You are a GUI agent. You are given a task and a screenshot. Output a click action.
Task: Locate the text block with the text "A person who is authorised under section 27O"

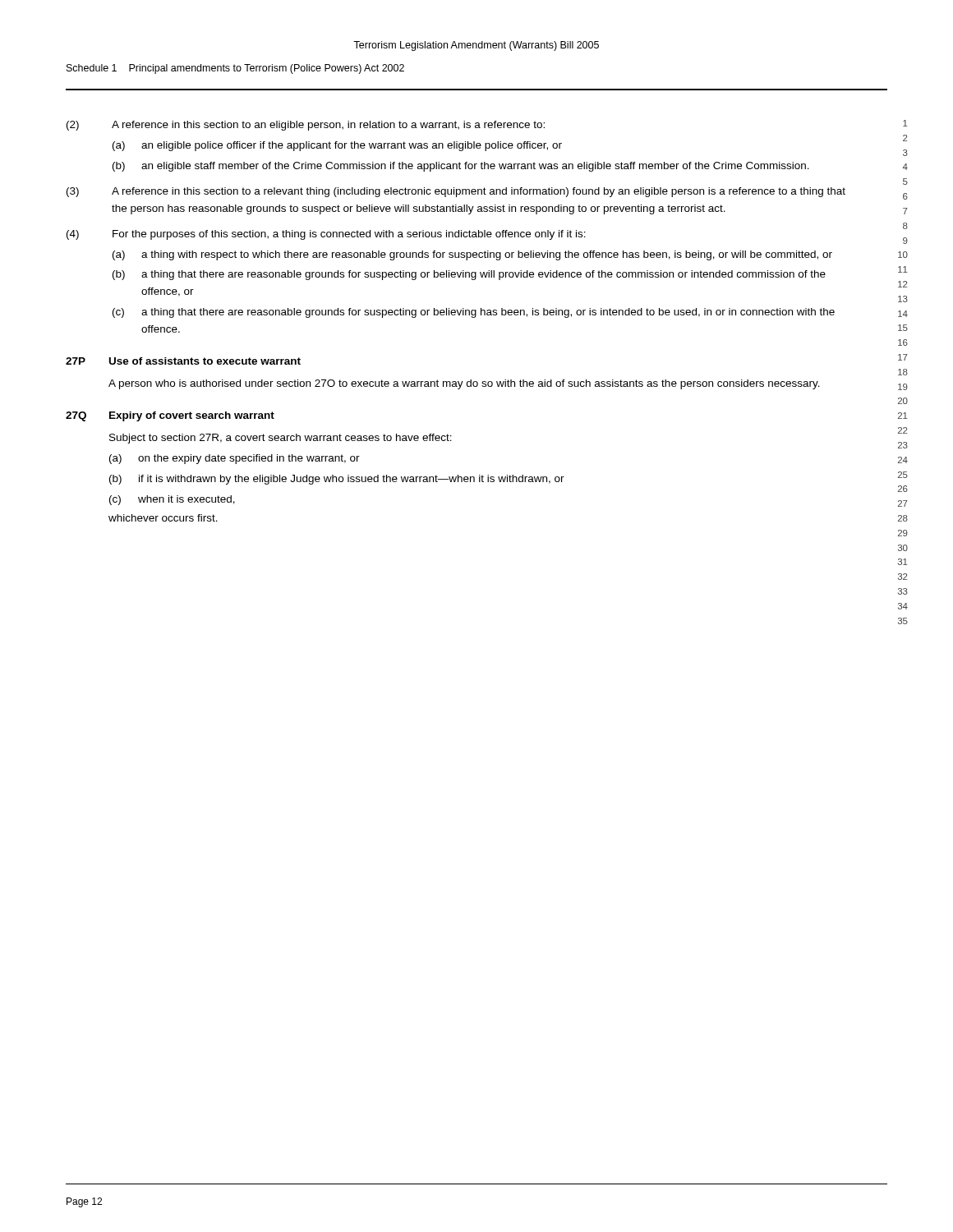pos(464,384)
